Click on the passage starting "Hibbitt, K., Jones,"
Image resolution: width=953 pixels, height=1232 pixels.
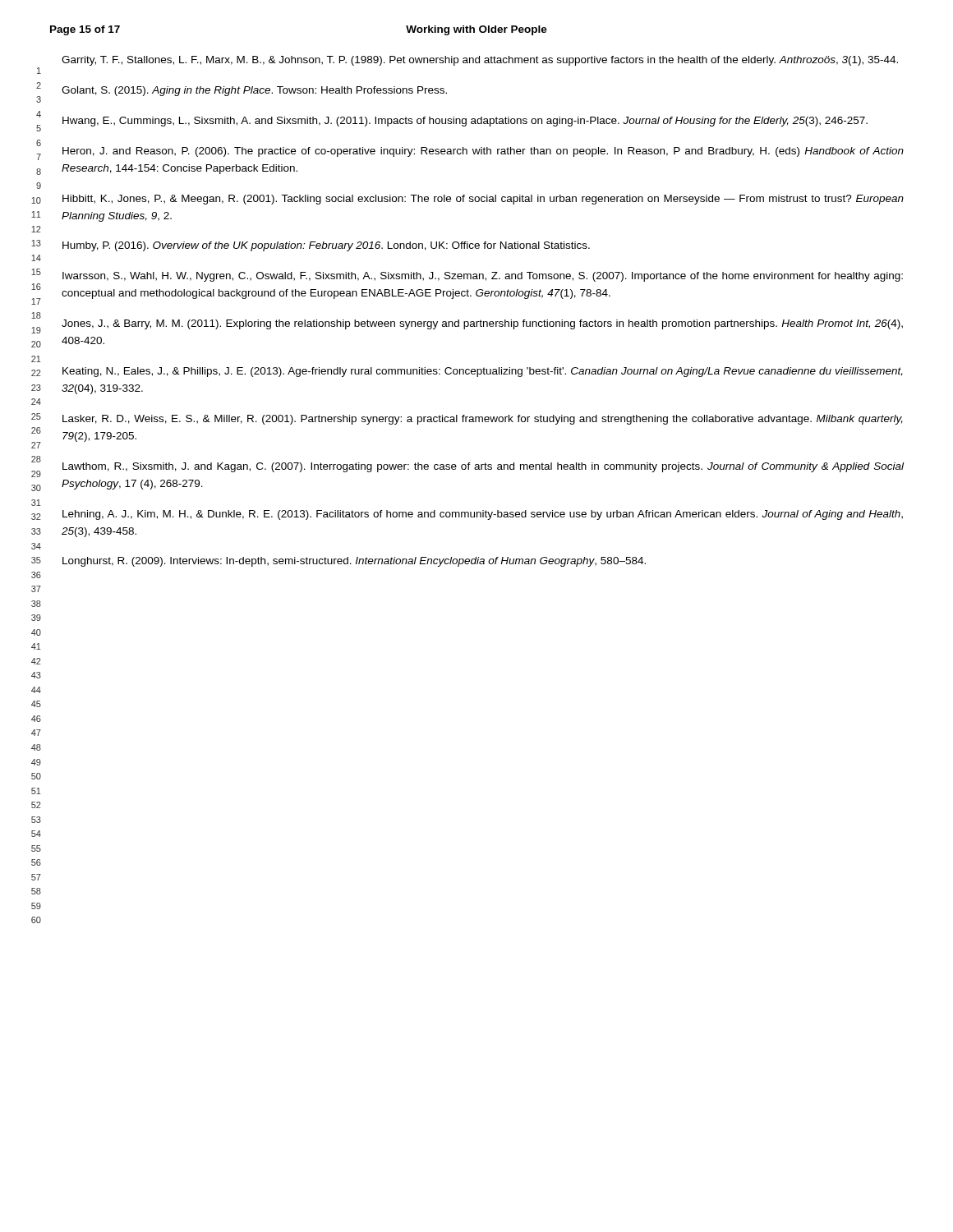click(483, 207)
